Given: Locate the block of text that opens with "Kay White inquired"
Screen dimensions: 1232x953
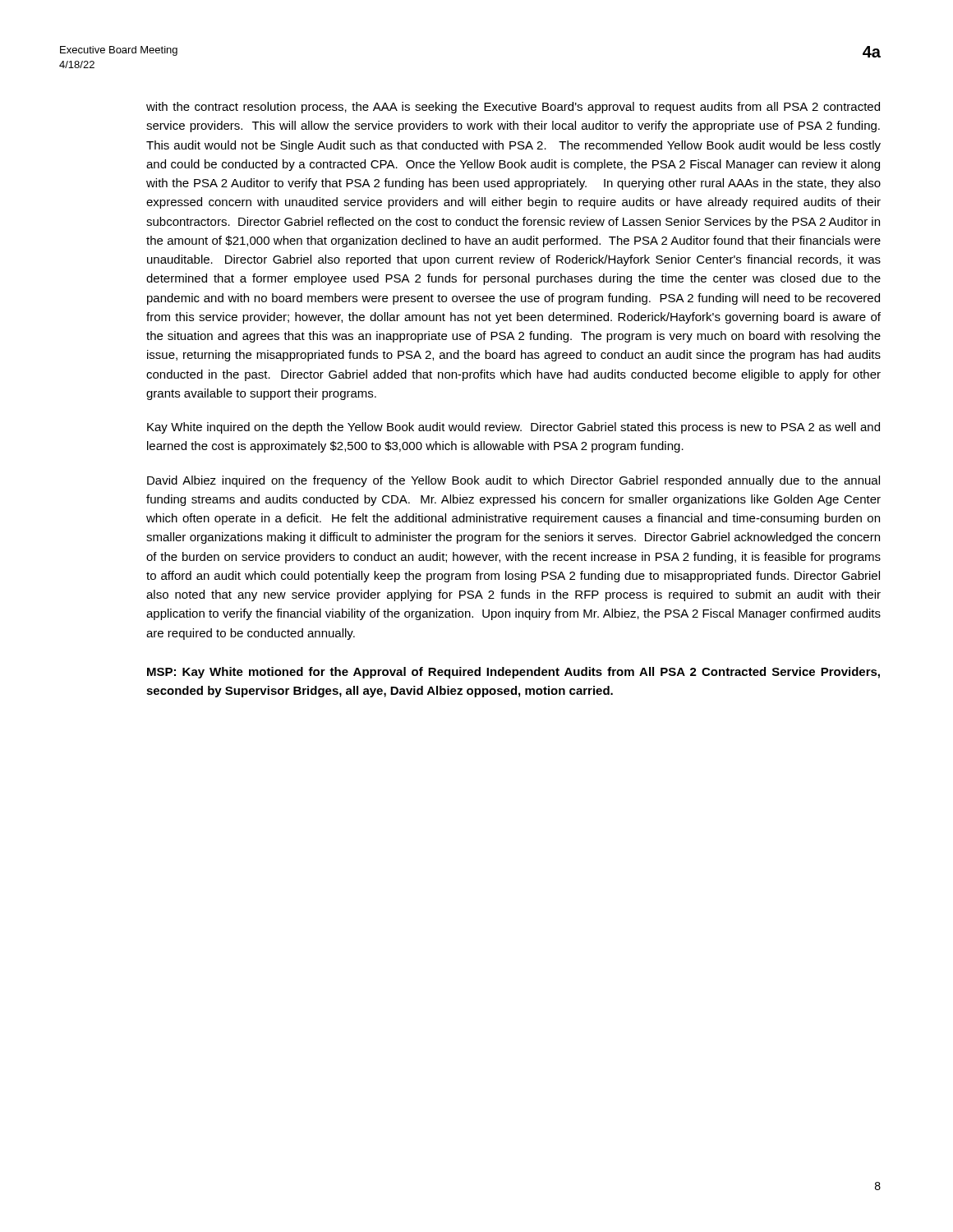Looking at the screenshot, I should coord(513,436).
